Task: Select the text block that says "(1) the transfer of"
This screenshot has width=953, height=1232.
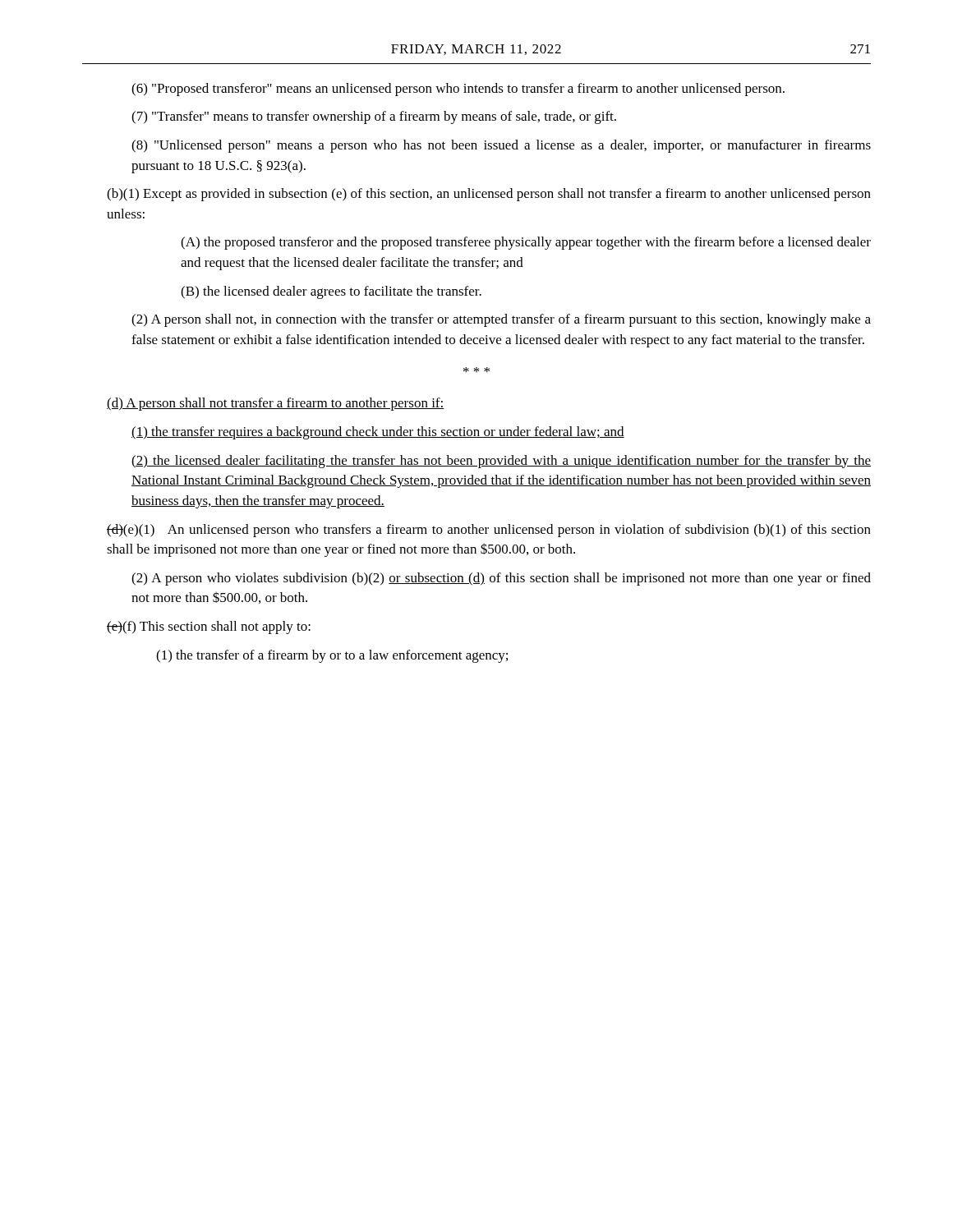Action: pyautogui.click(x=333, y=655)
